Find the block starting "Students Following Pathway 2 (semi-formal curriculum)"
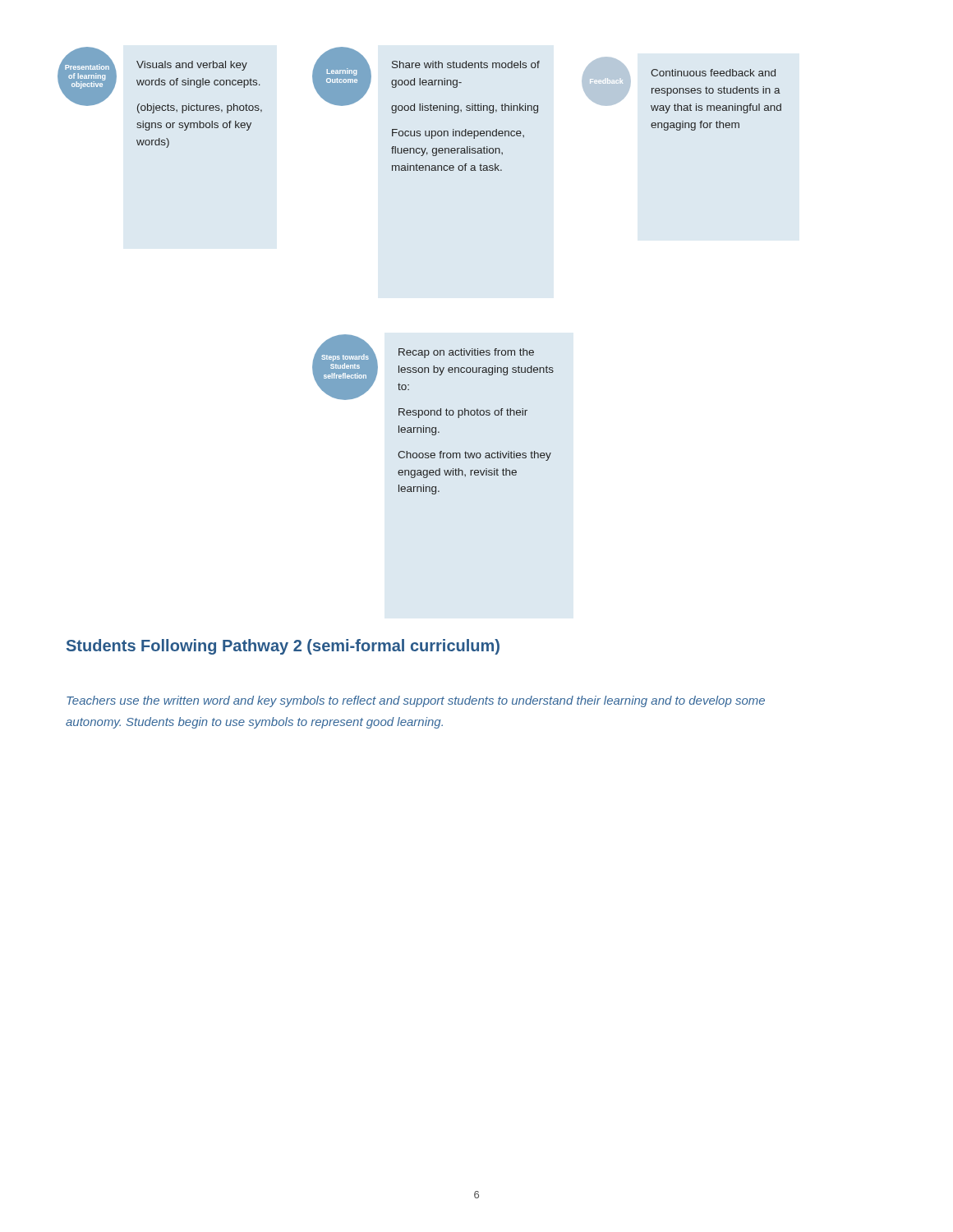Viewport: 953px width, 1232px height. click(x=435, y=646)
